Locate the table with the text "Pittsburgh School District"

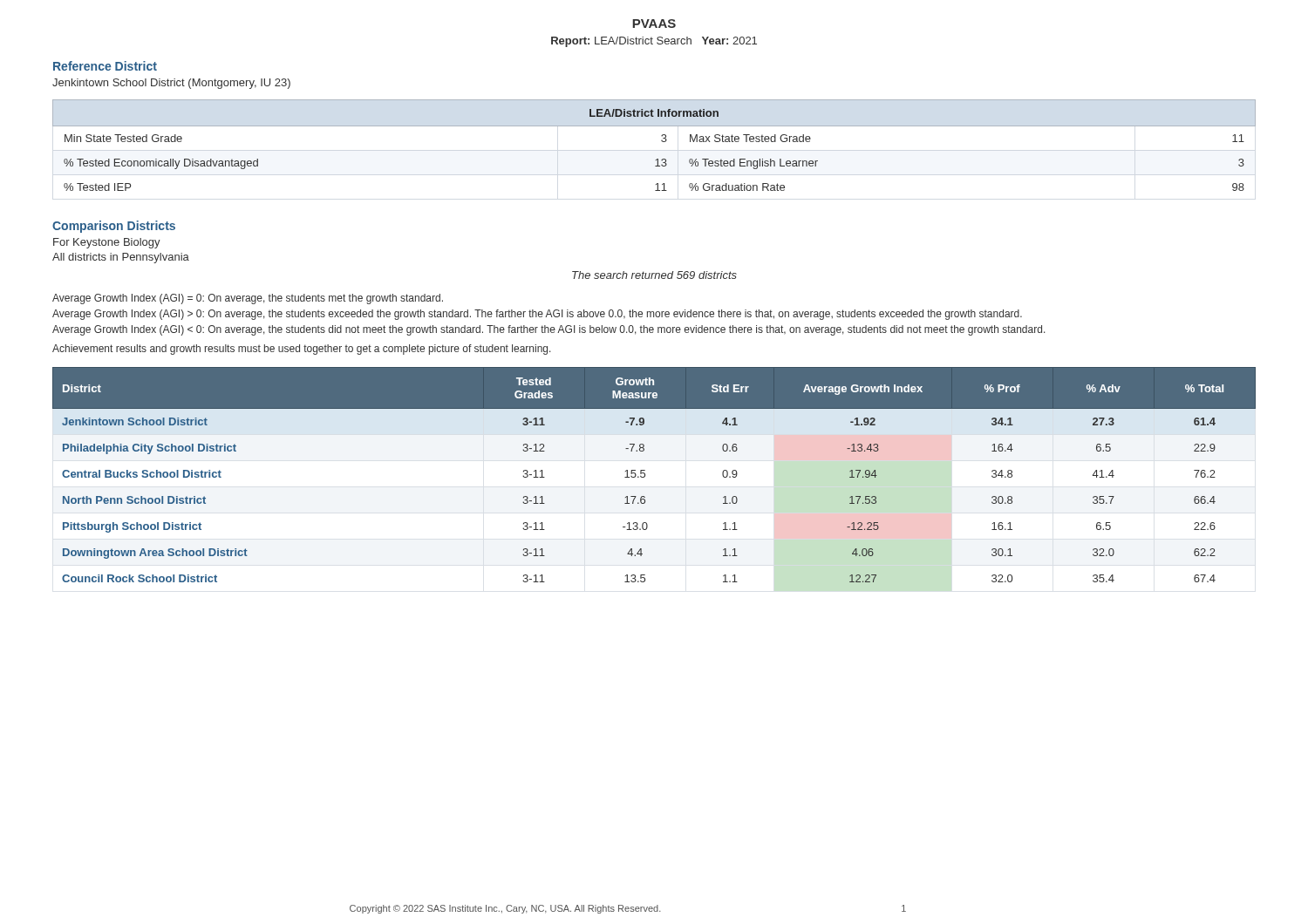tap(654, 479)
